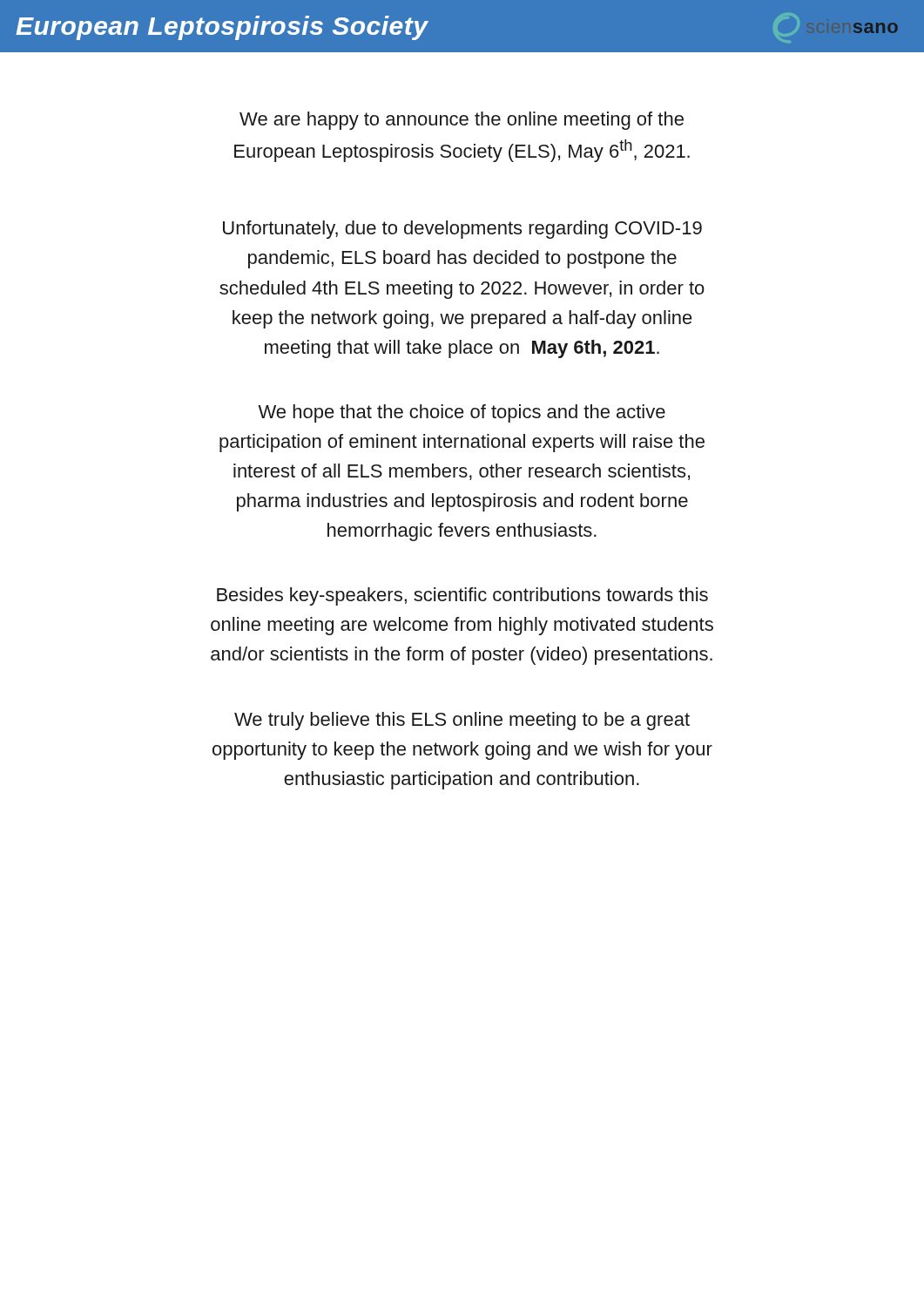
Task: Locate the block of text that opens with "Unfortunately, due to developments regarding COVID-19"
Action: [462, 288]
